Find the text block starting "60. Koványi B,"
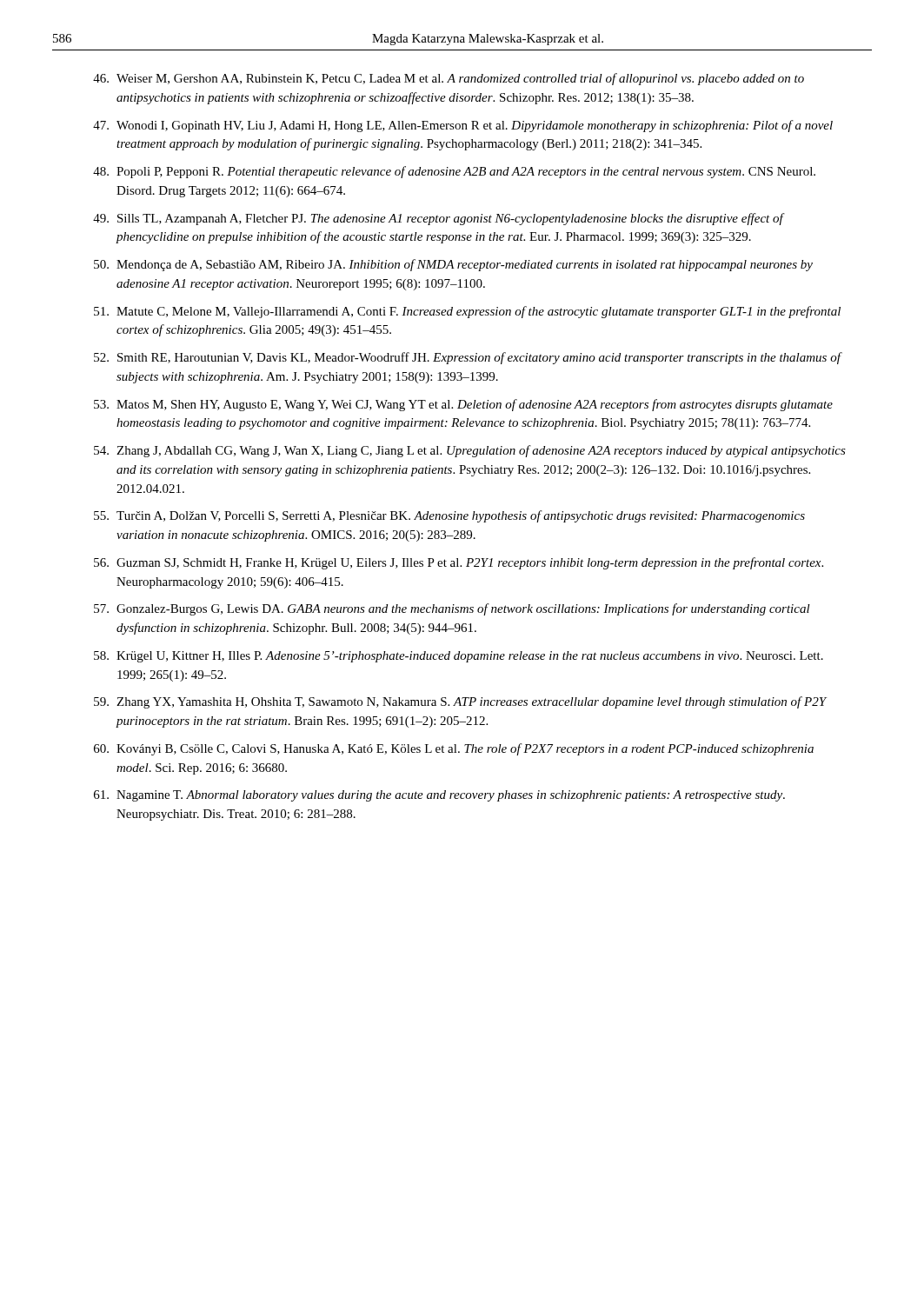Viewport: 924px width, 1304px height. click(462, 759)
